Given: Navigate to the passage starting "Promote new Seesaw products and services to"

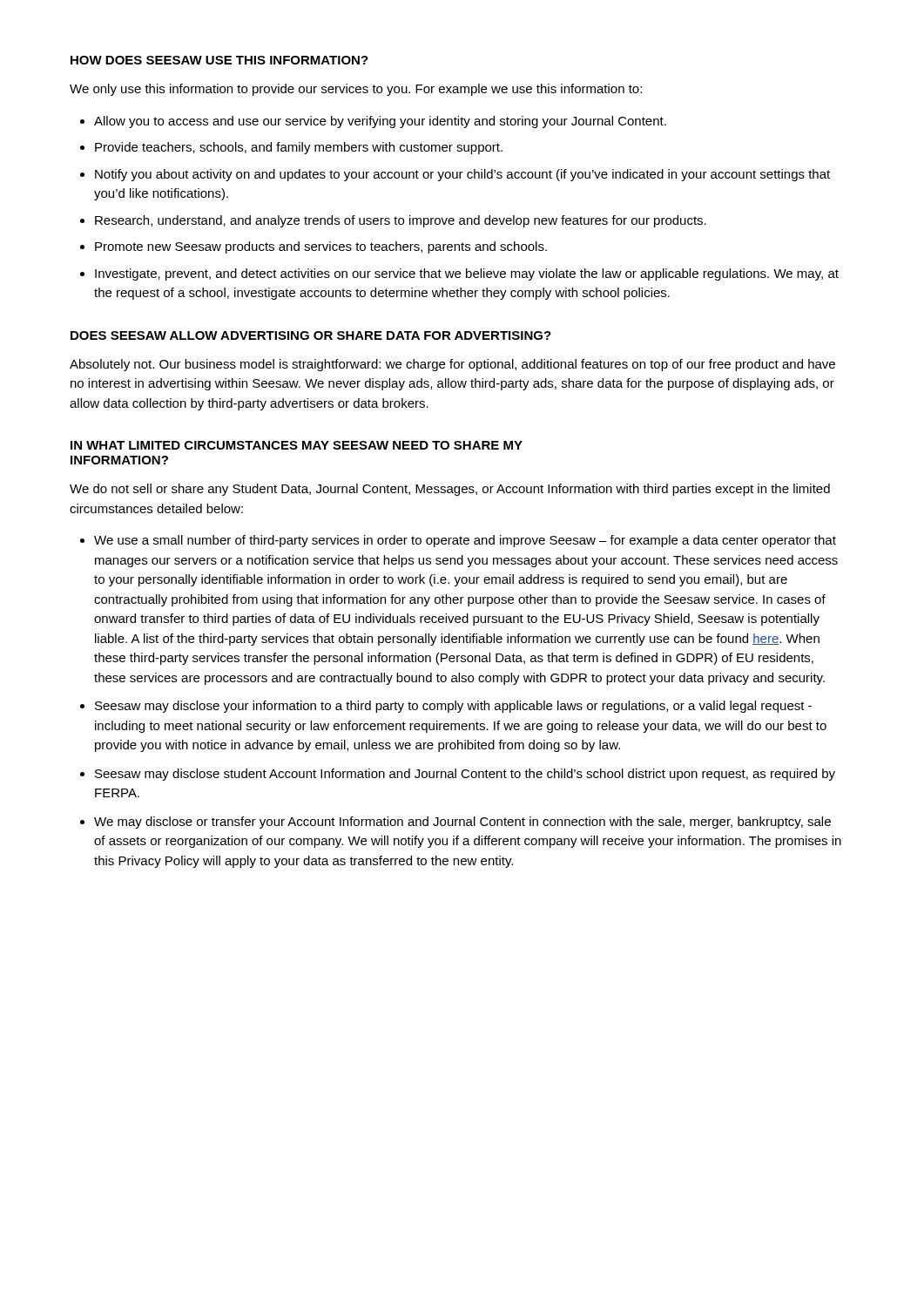Looking at the screenshot, I should [321, 246].
